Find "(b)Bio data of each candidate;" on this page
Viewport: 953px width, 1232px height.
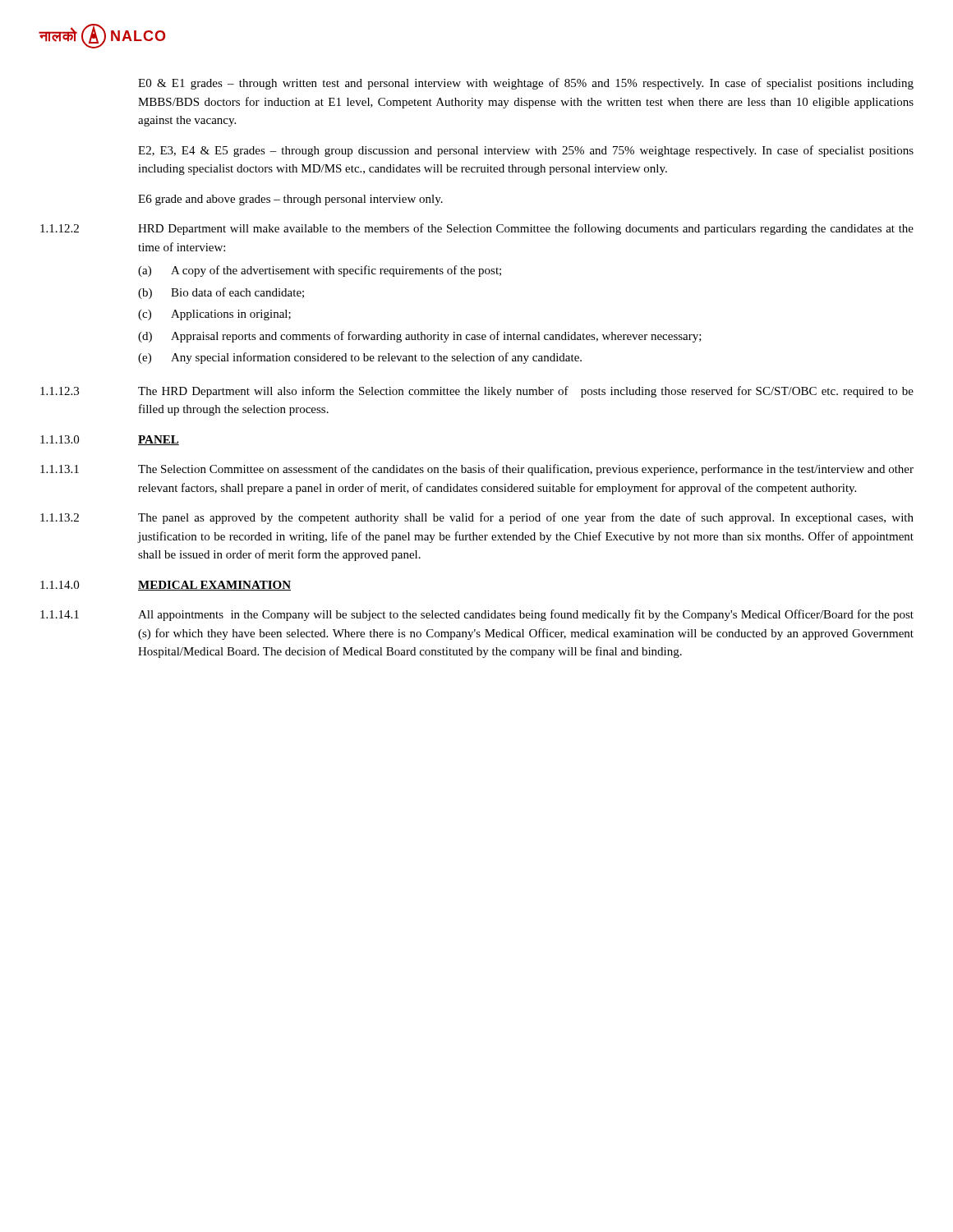(221, 293)
